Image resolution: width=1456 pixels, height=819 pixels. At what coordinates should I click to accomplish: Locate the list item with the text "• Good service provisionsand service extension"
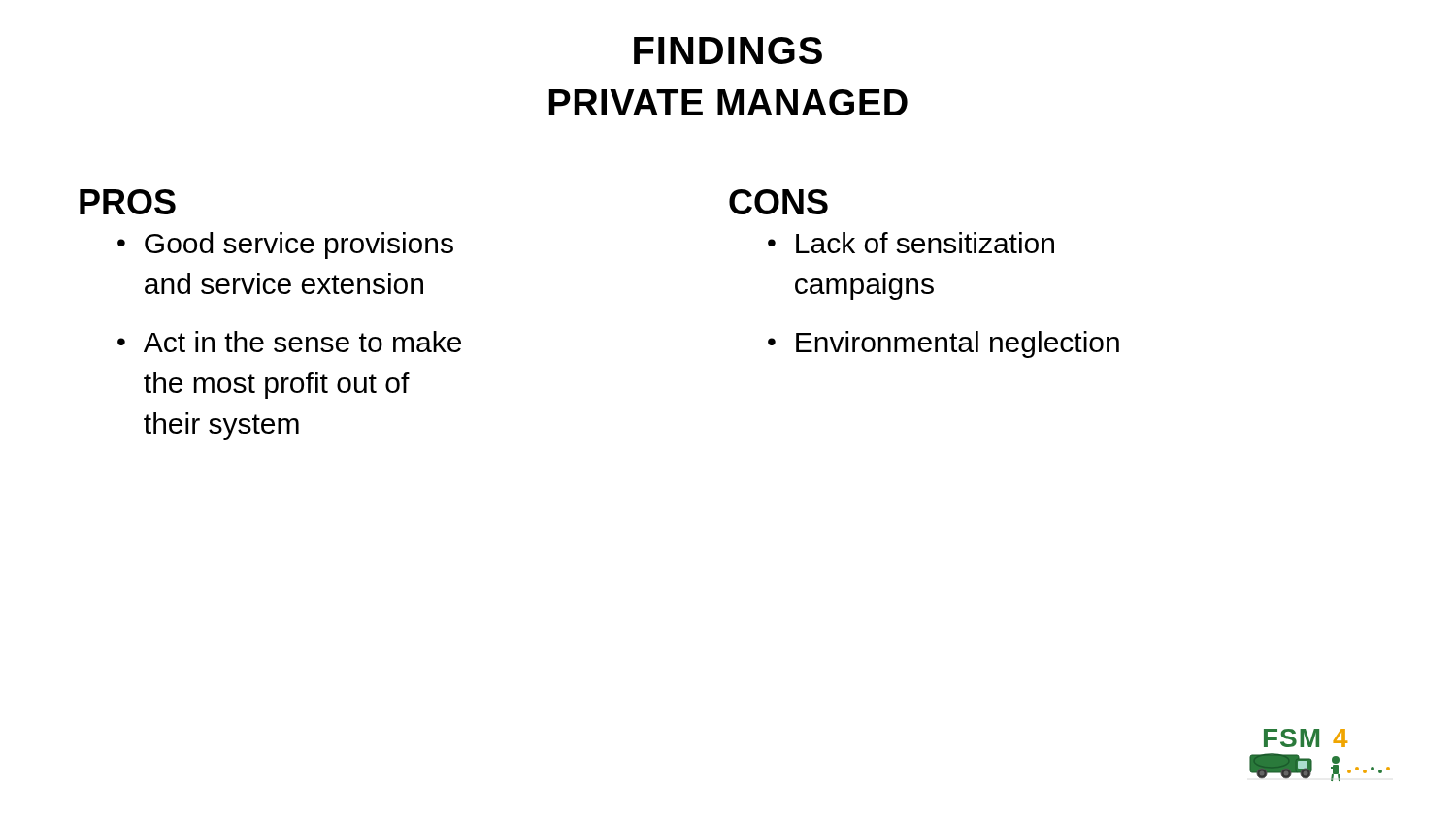(285, 264)
